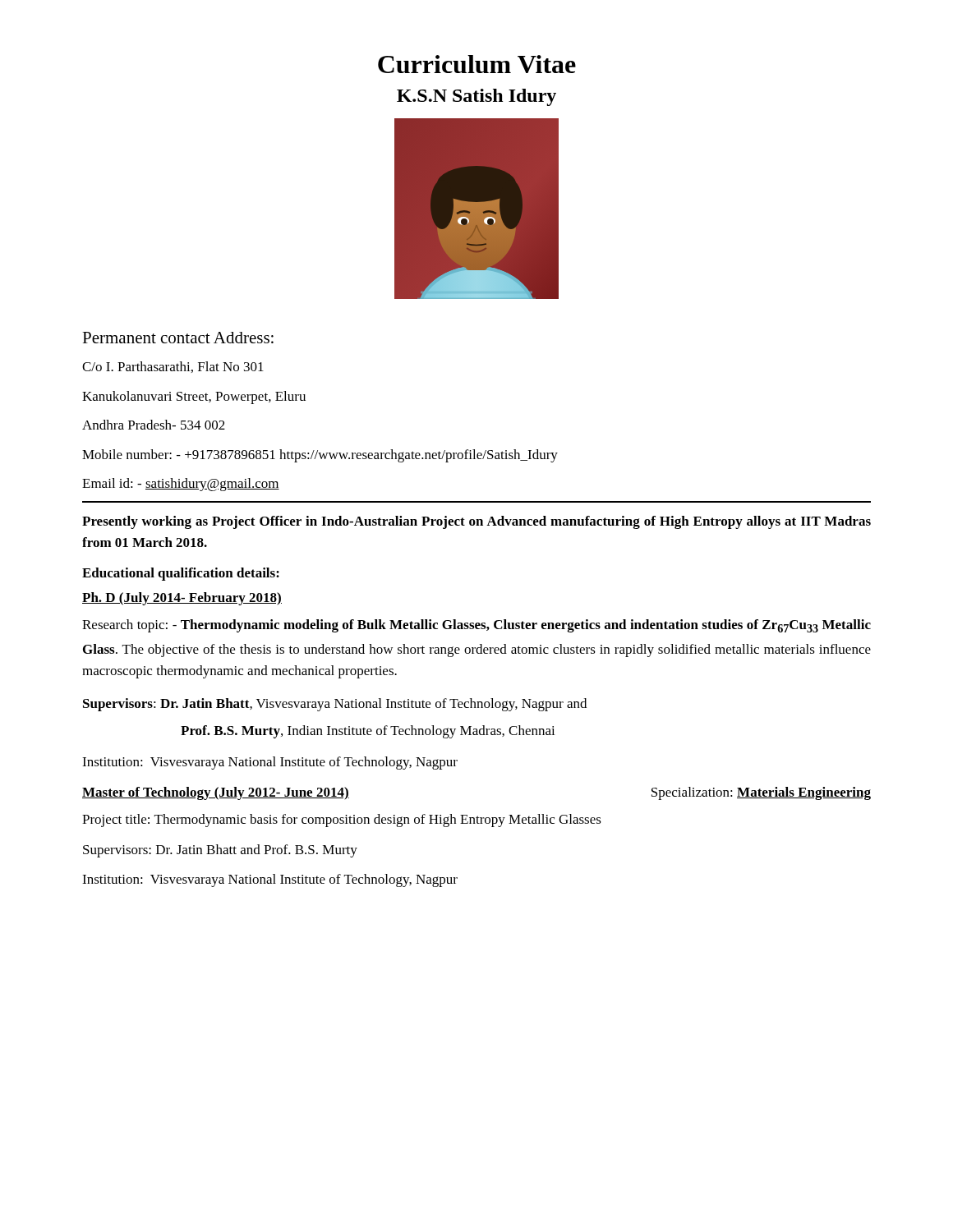Image resolution: width=953 pixels, height=1232 pixels.
Task: Find the text that says "Email id: - satishidury@gmail.com"
Action: [180, 483]
